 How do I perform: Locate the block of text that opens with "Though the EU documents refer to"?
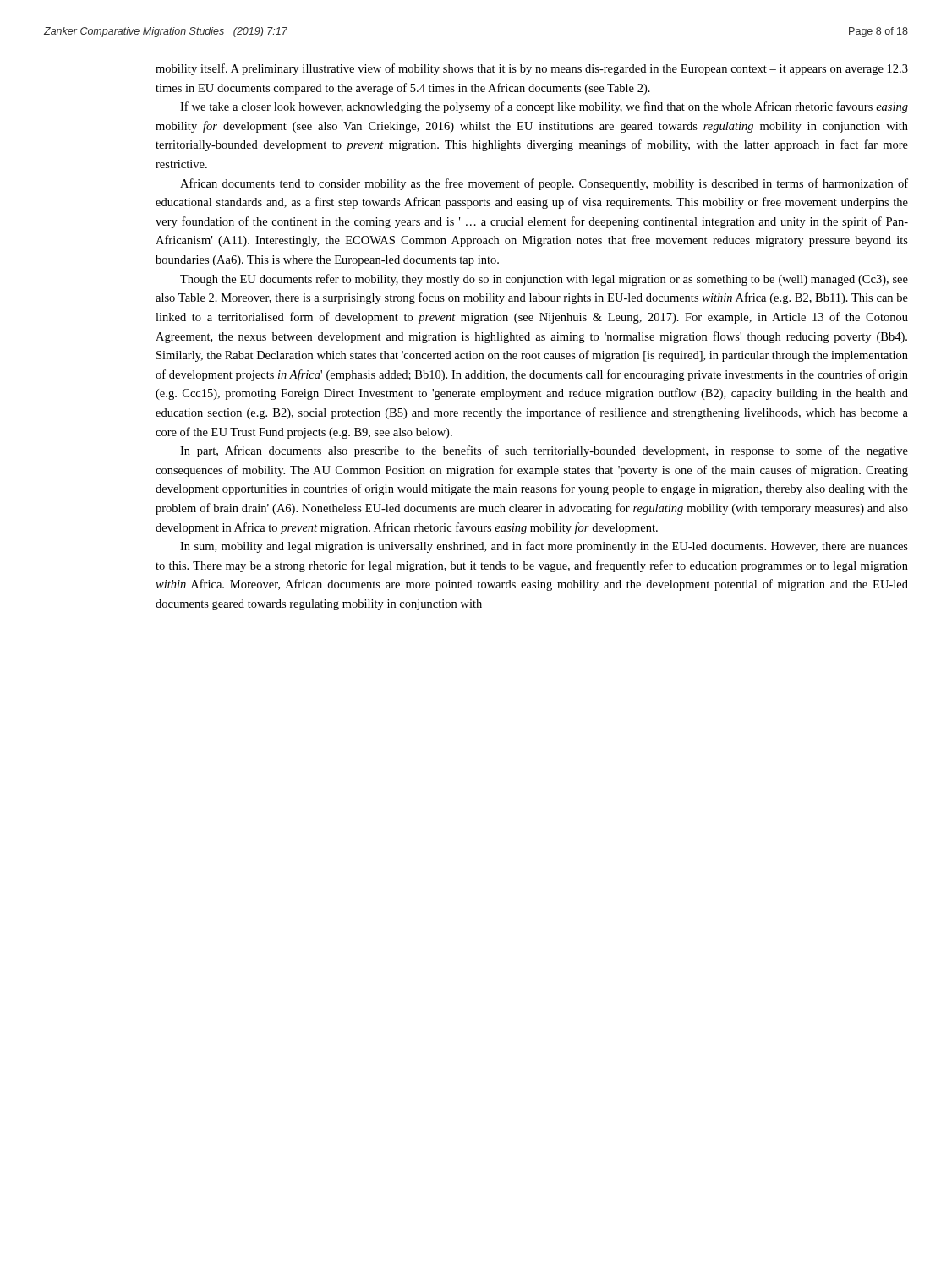pos(532,355)
